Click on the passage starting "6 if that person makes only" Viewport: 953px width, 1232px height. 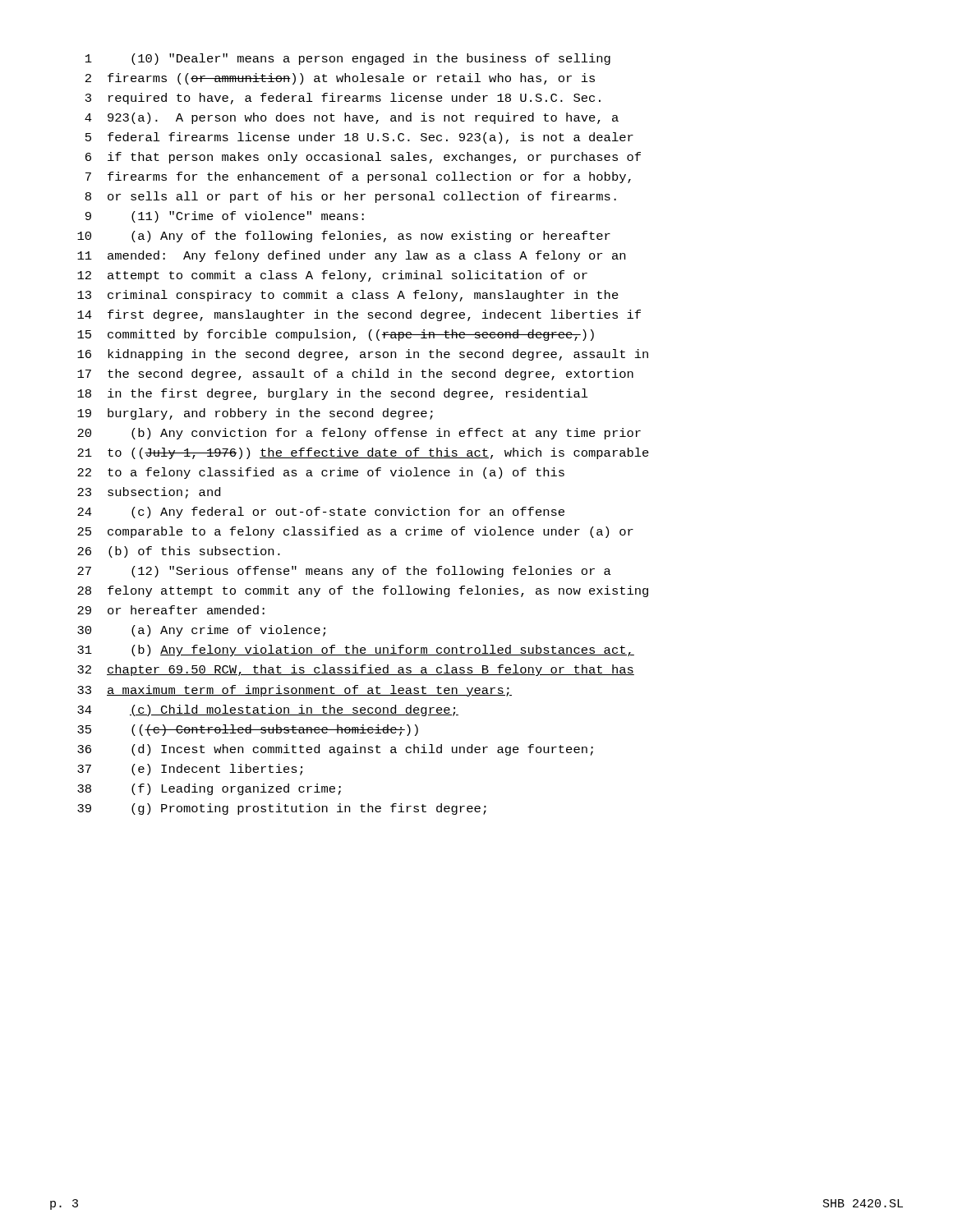(x=476, y=158)
